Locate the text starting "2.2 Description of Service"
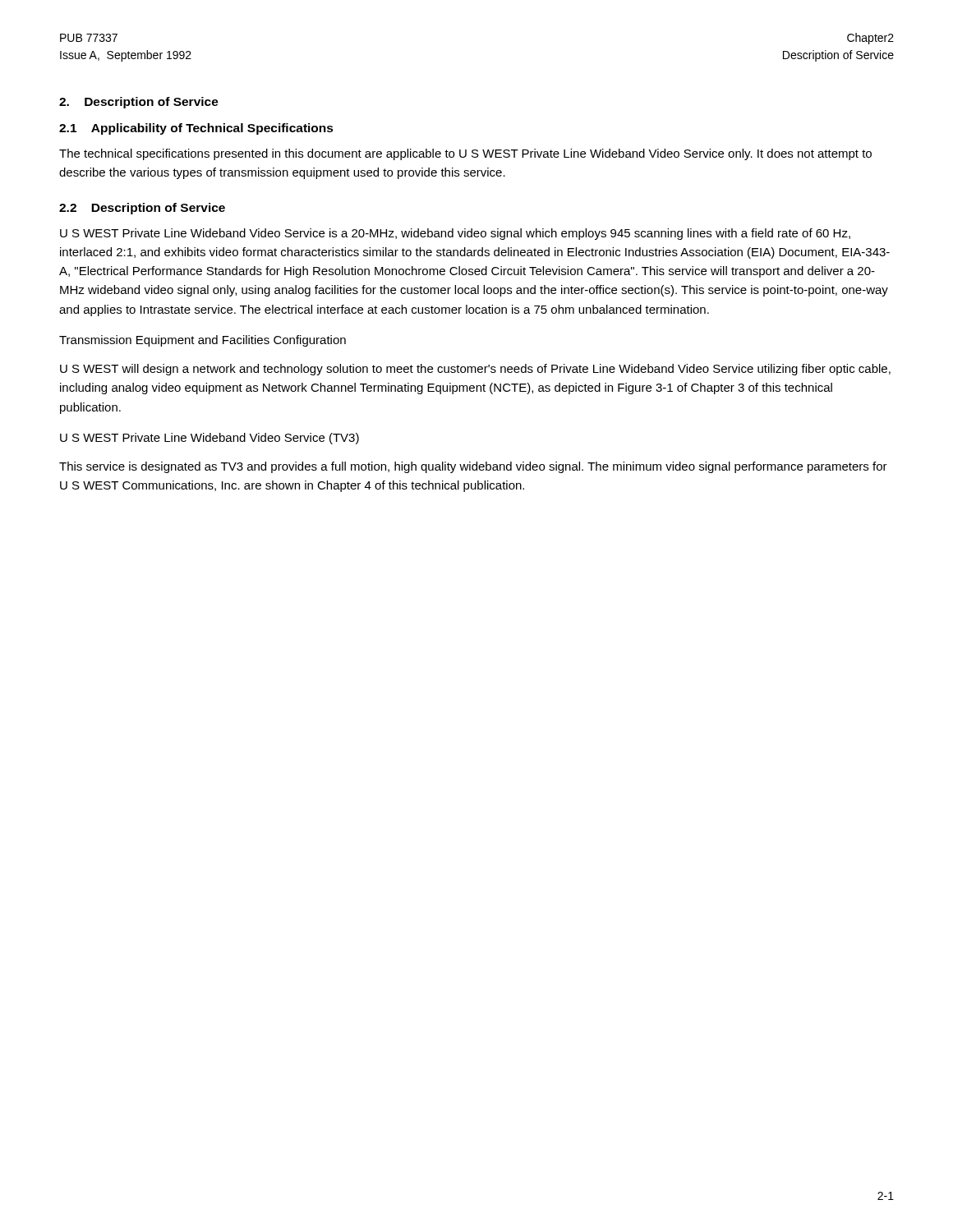The image size is (953, 1232). coord(142,207)
